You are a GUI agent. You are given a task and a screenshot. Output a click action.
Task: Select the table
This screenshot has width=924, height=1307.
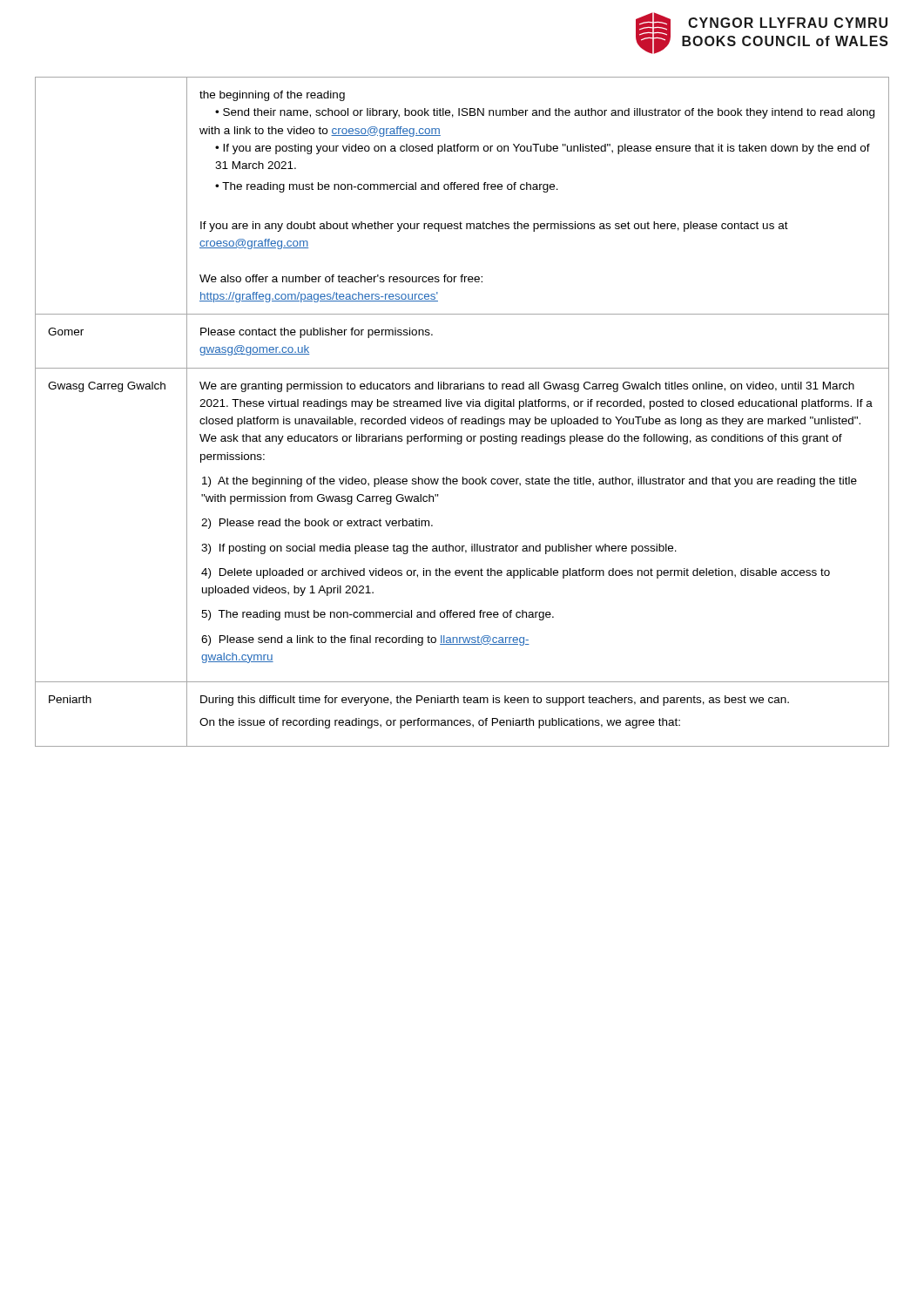[x=462, y=412]
